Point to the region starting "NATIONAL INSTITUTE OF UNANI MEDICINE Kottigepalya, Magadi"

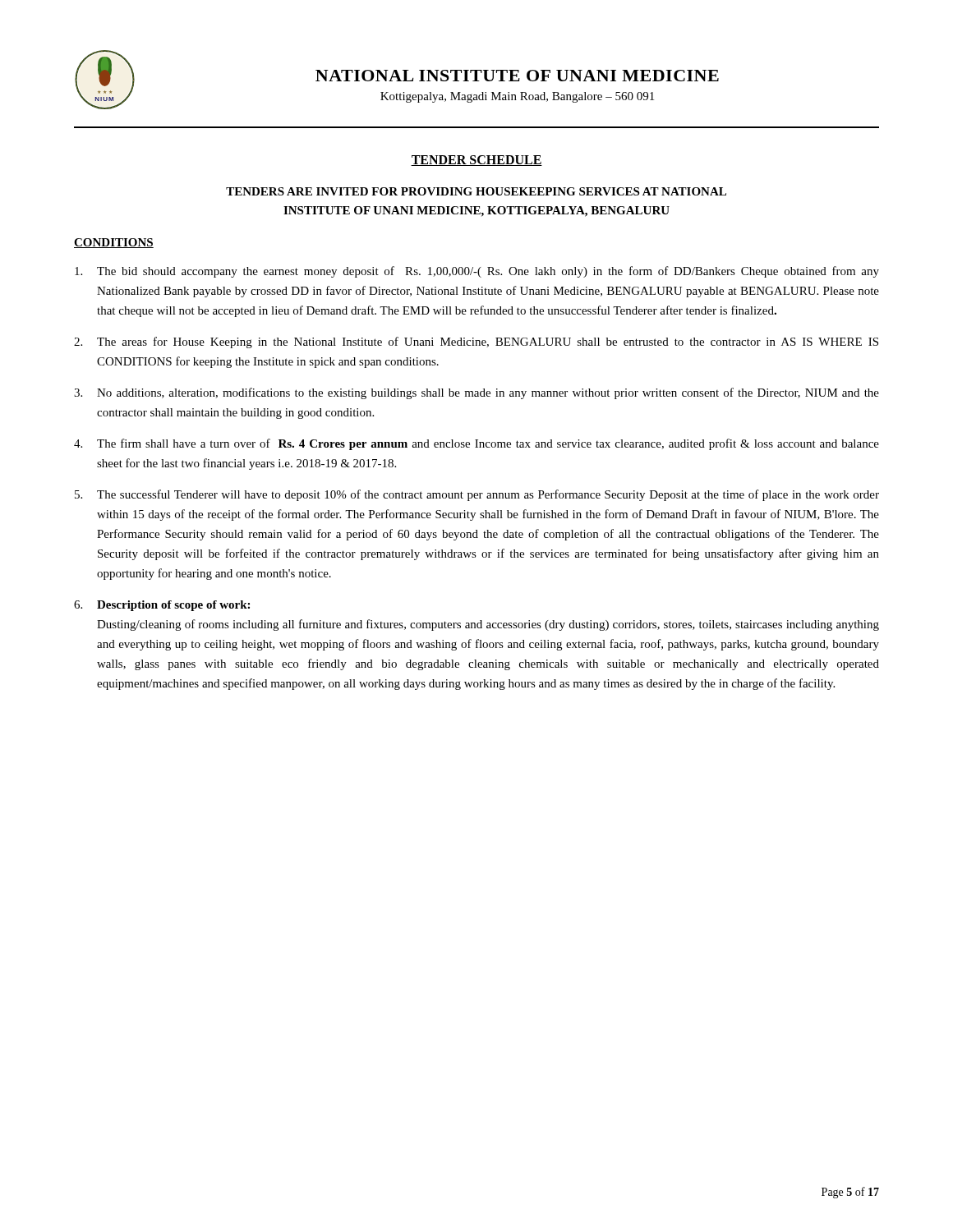tap(518, 84)
